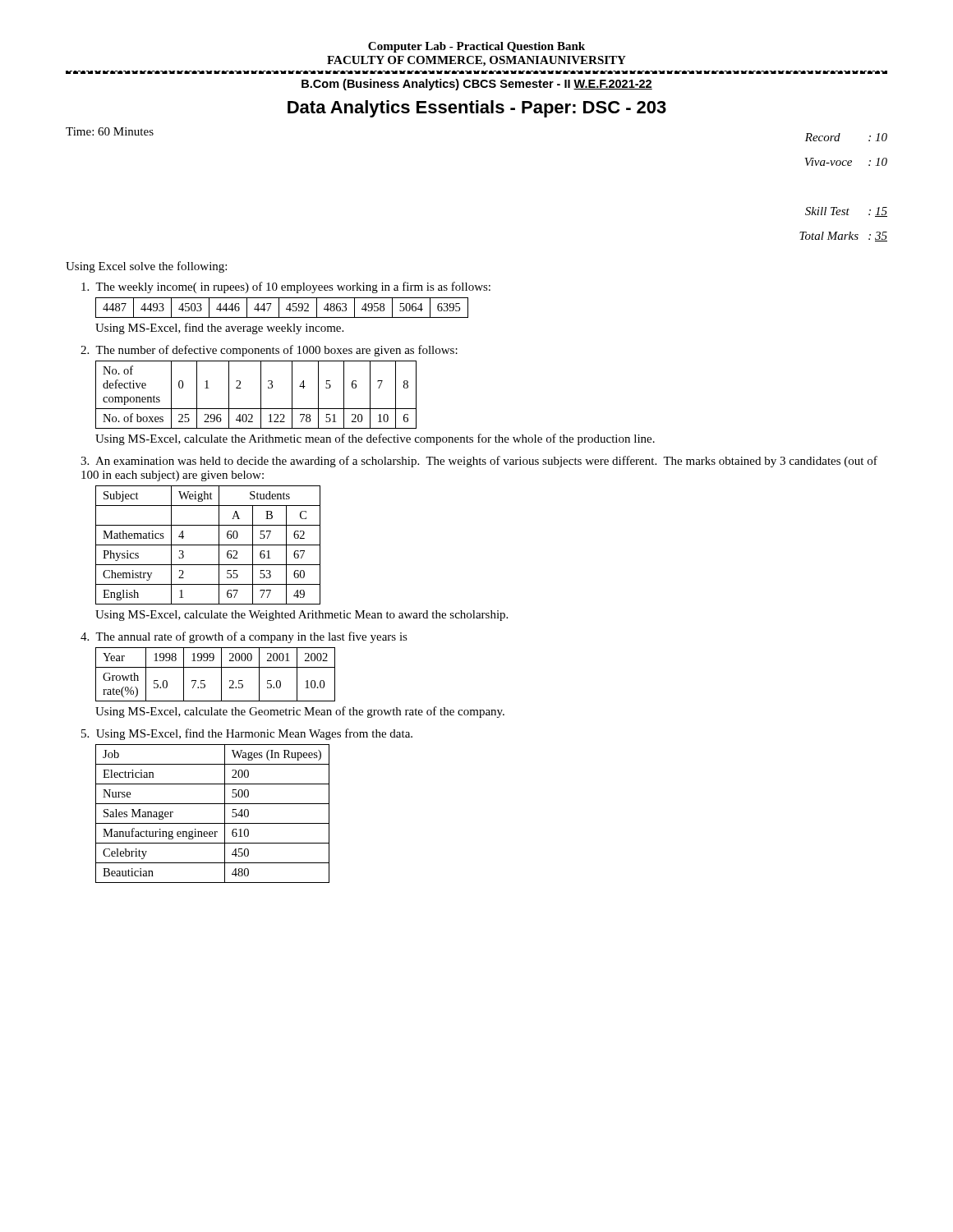Viewport: 953px width, 1232px height.
Task: Find the passage starting "Time: 60 Minutes Record : 10 Viva-voce :"
Action: click(x=108, y=134)
